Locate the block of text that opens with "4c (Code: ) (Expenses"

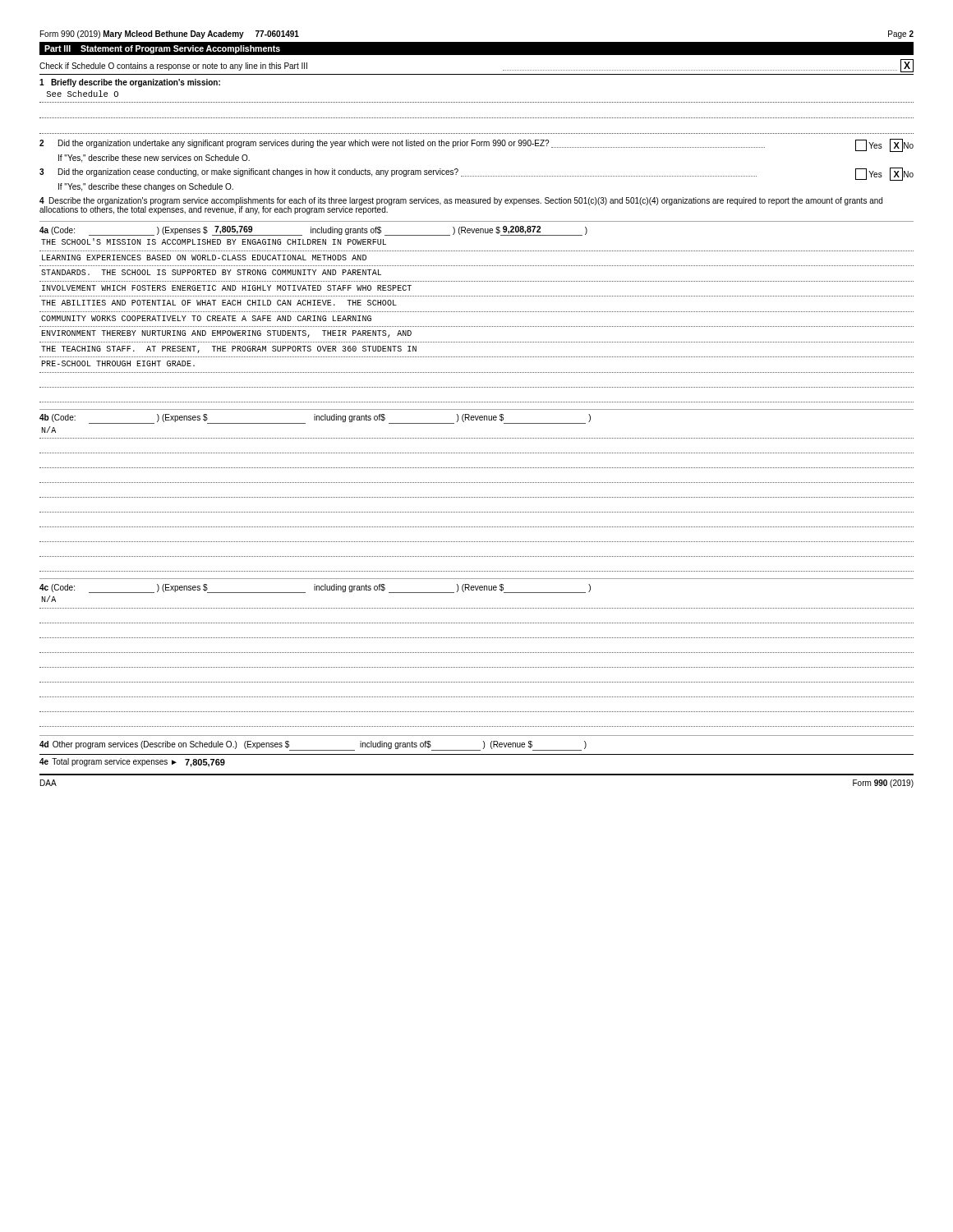click(x=476, y=652)
